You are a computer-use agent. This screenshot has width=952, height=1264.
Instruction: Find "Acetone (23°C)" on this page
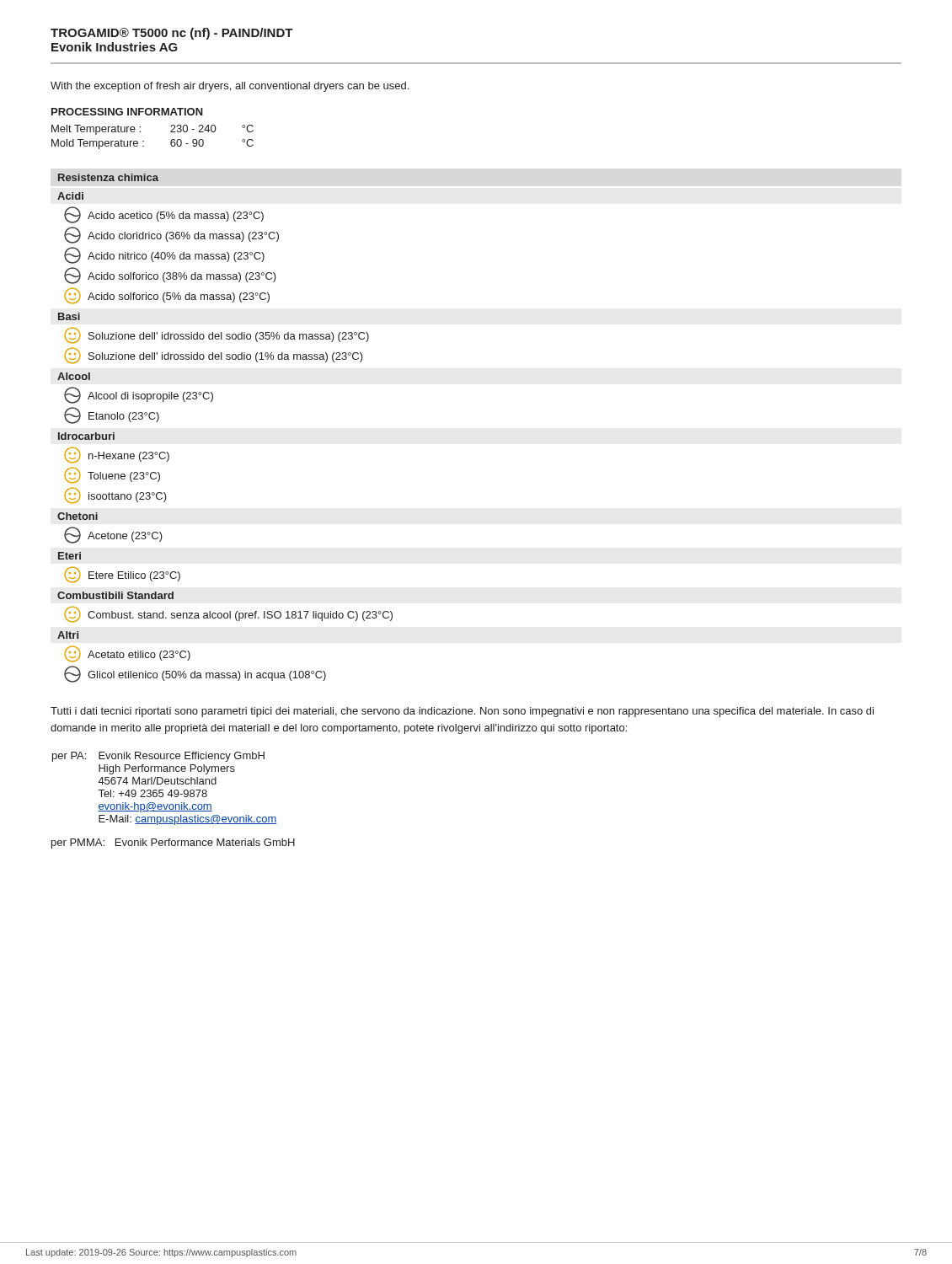pyautogui.click(x=113, y=535)
